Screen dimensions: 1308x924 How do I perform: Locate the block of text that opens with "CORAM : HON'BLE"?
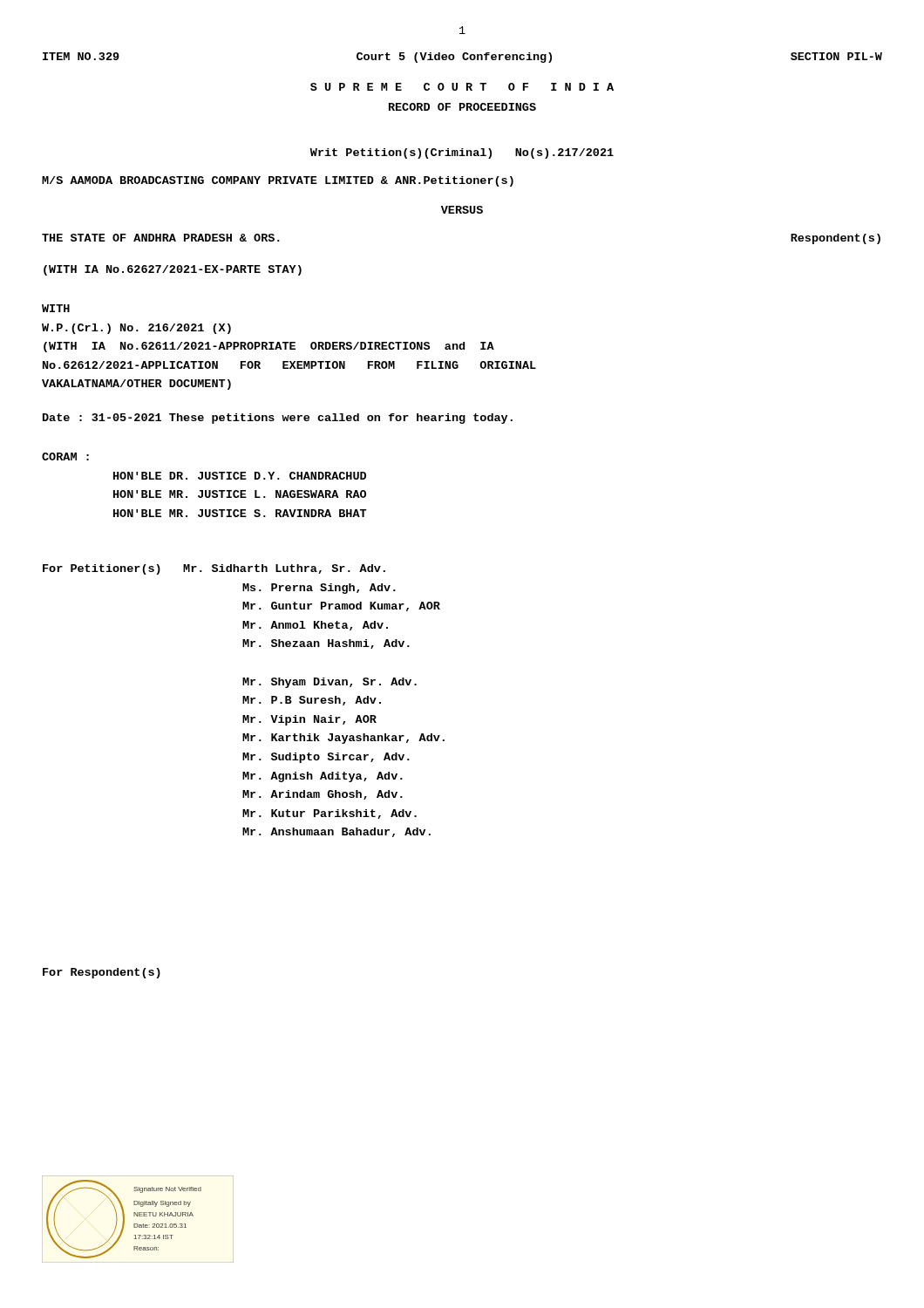204,486
